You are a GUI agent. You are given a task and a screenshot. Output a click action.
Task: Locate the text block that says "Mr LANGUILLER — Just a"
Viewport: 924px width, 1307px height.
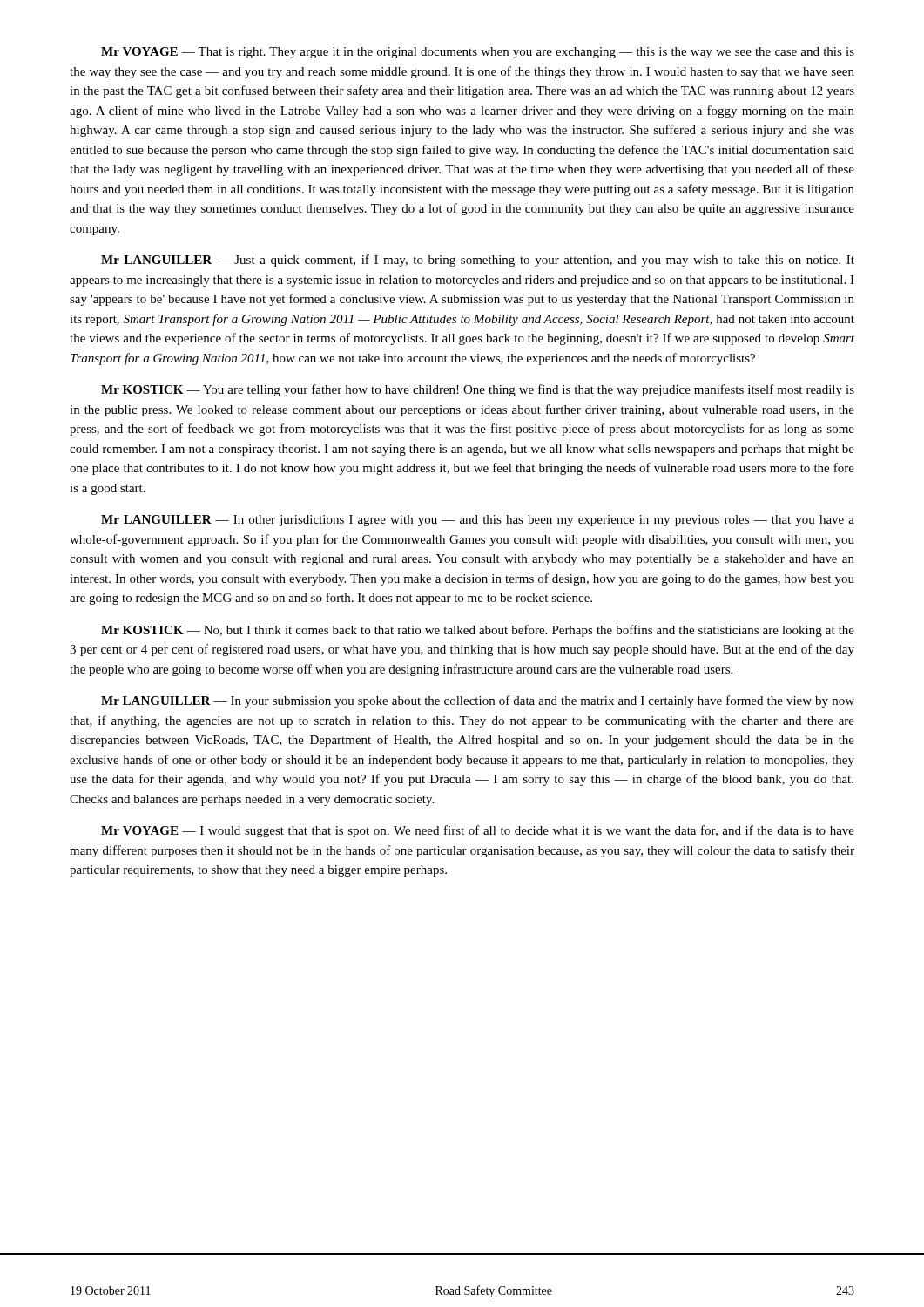coord(462,309)
